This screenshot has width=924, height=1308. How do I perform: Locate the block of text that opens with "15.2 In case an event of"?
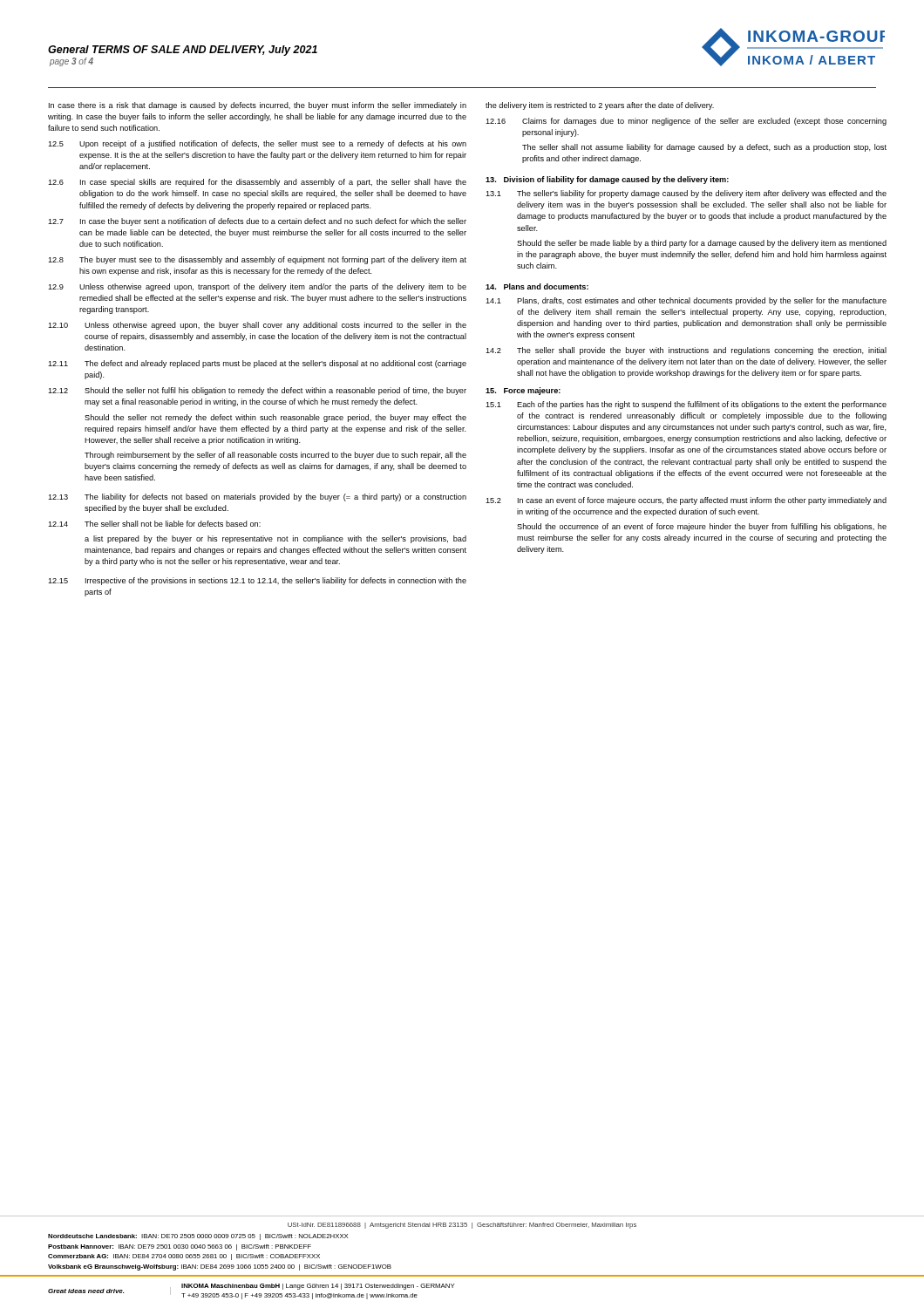pyautogui.click(x=686, y=527)
